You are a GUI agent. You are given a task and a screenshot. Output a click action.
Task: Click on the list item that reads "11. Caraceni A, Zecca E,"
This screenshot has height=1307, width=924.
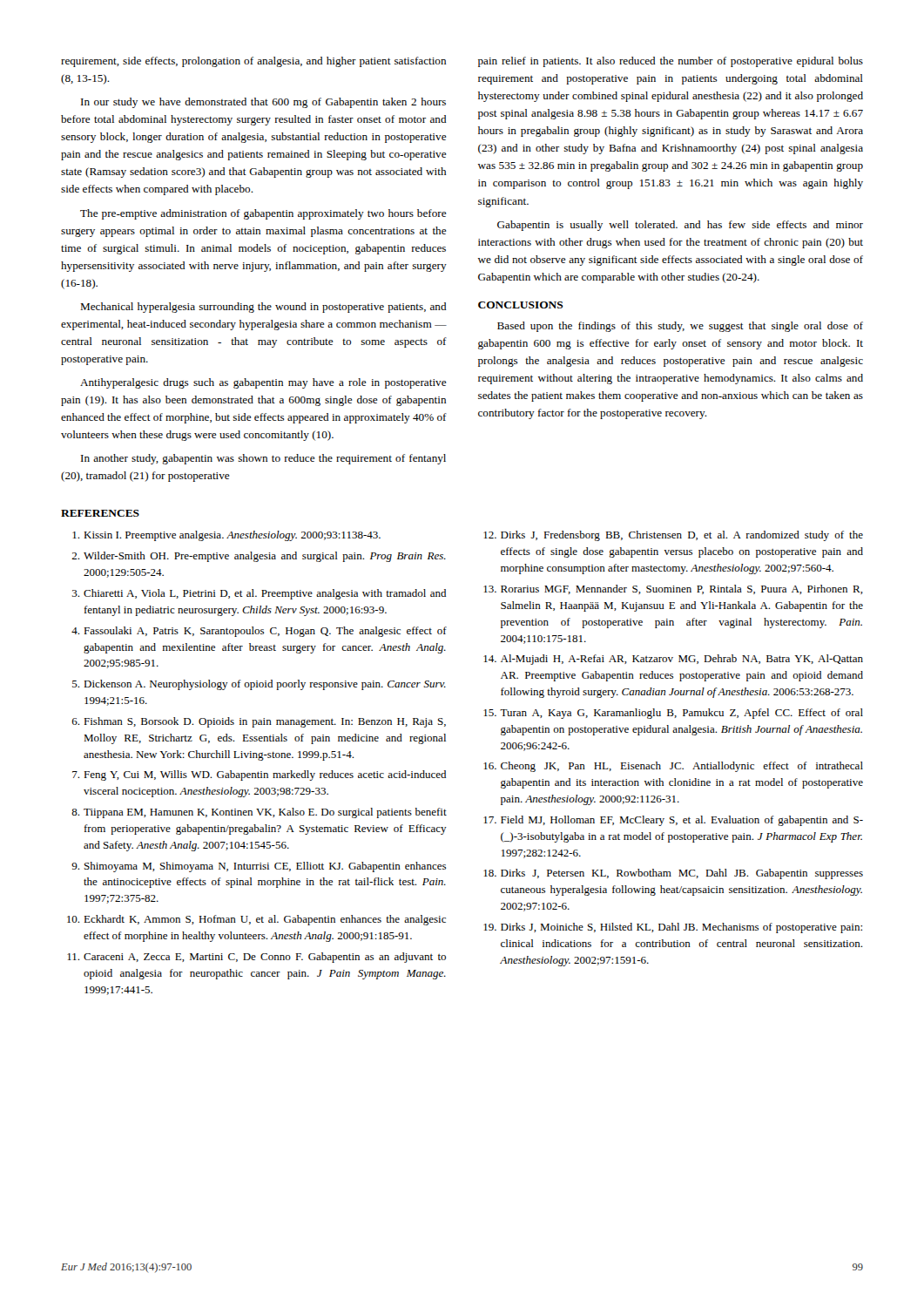click(x=254, y=973)
